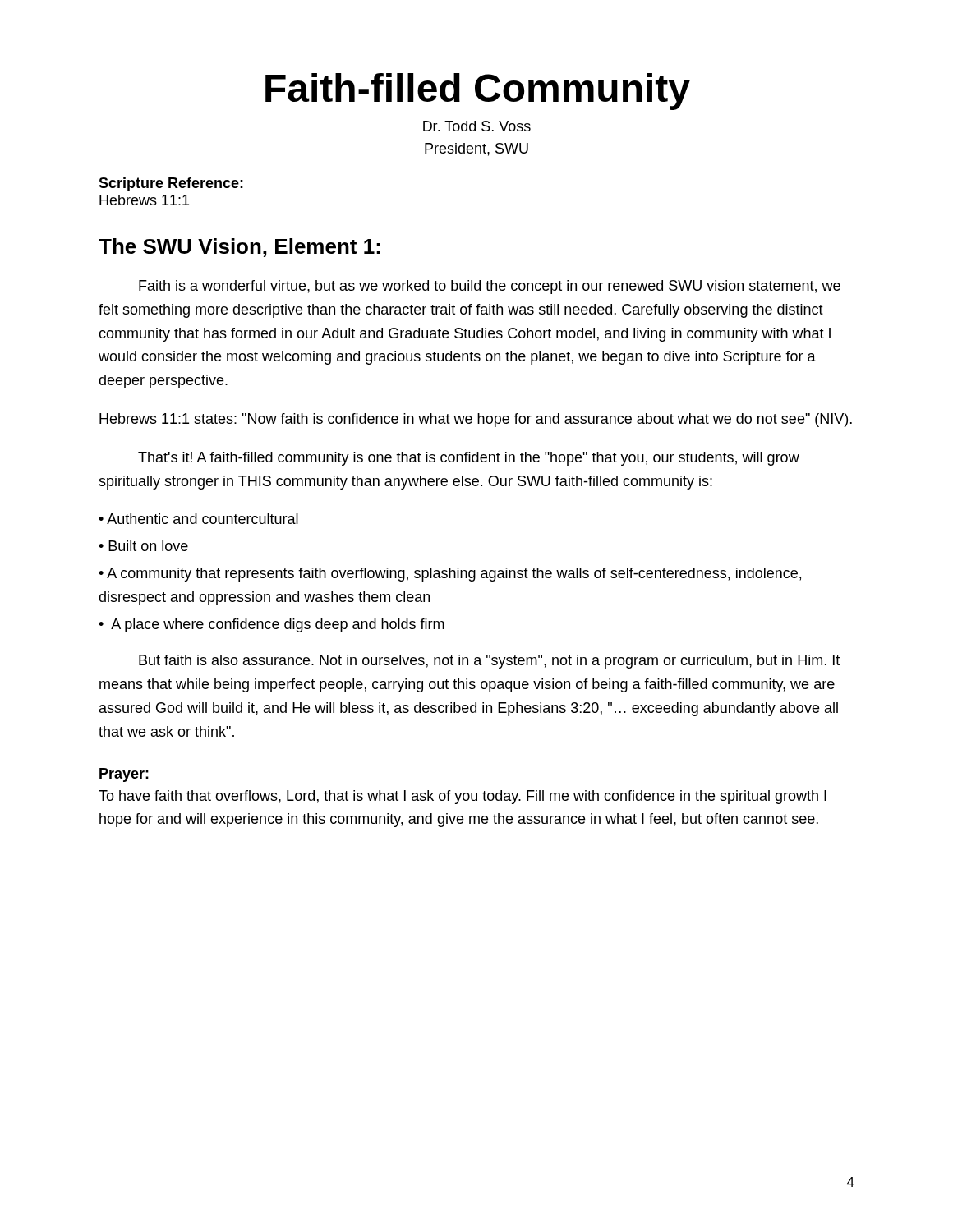Find the block on this page that starts "But faith is"
Screen dimensions: 1232x953
(469, 696)
